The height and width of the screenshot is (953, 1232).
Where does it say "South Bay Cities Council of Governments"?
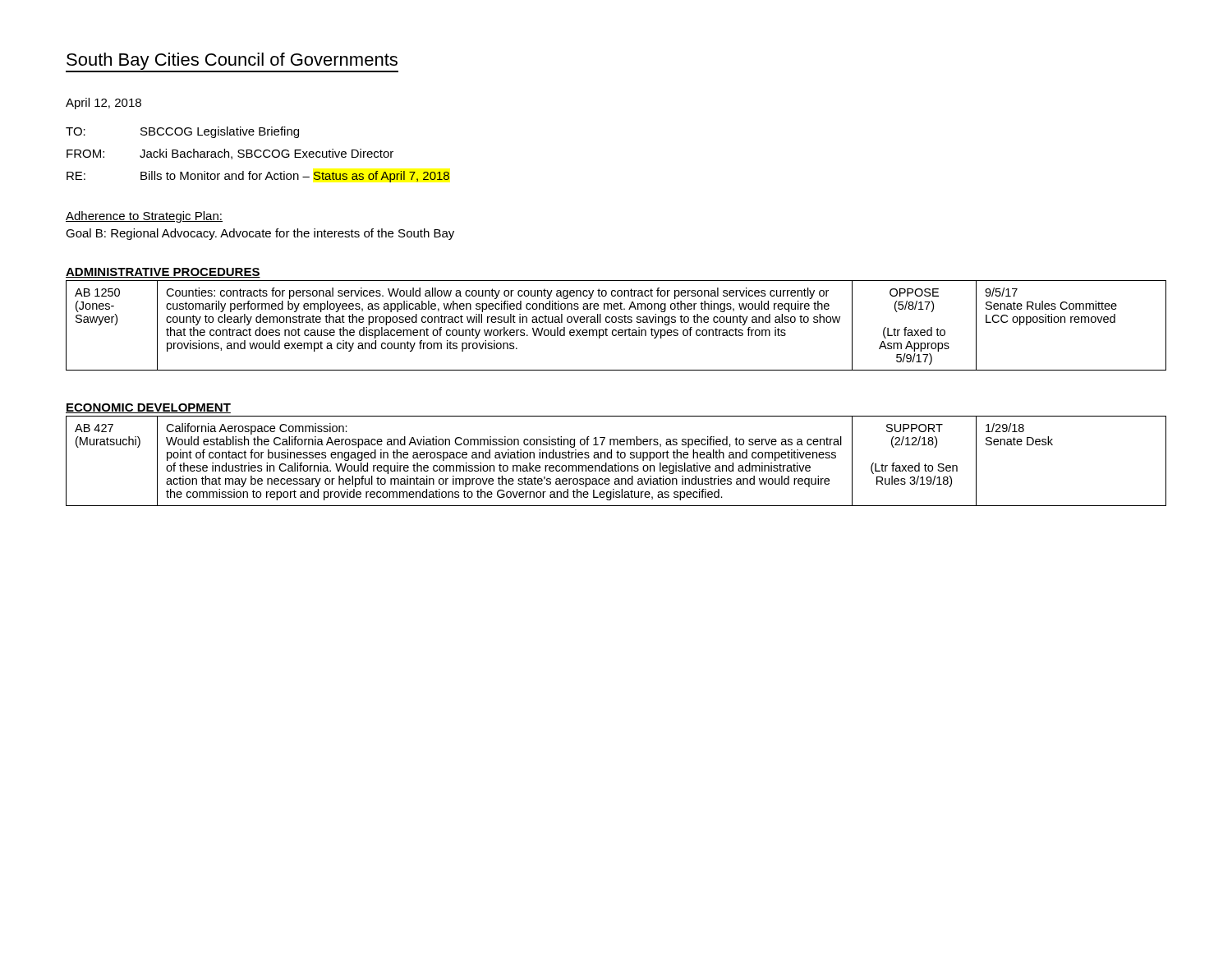pyautogui.click(x=232, y=60)
